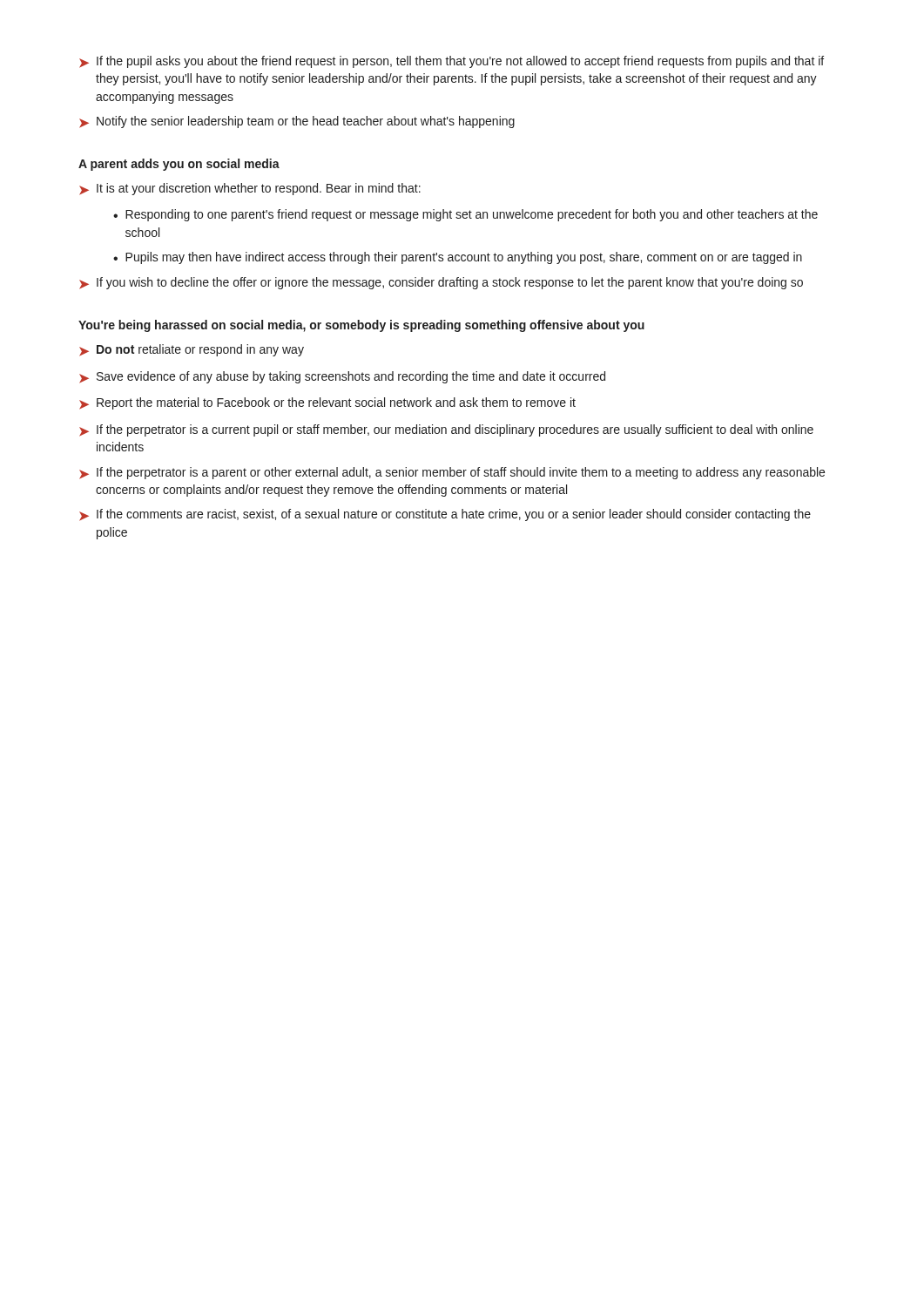Find the block on this page that starts "➤ Report the material to"
Image resolution: width=924 pixels, height=1307 pixels.
(462, 404)
